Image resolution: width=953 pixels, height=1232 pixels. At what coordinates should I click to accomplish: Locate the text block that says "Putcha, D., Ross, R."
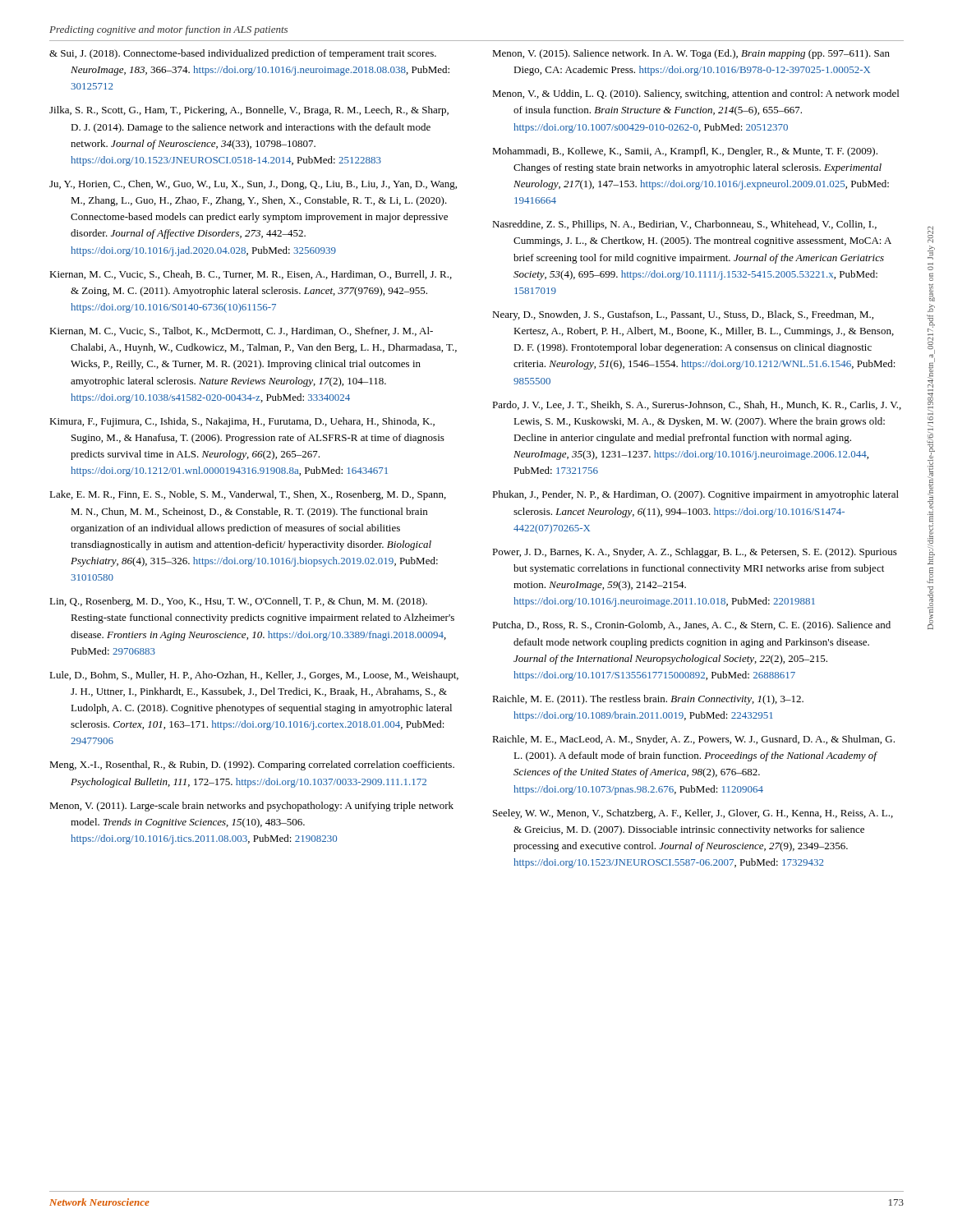[691, 650]
